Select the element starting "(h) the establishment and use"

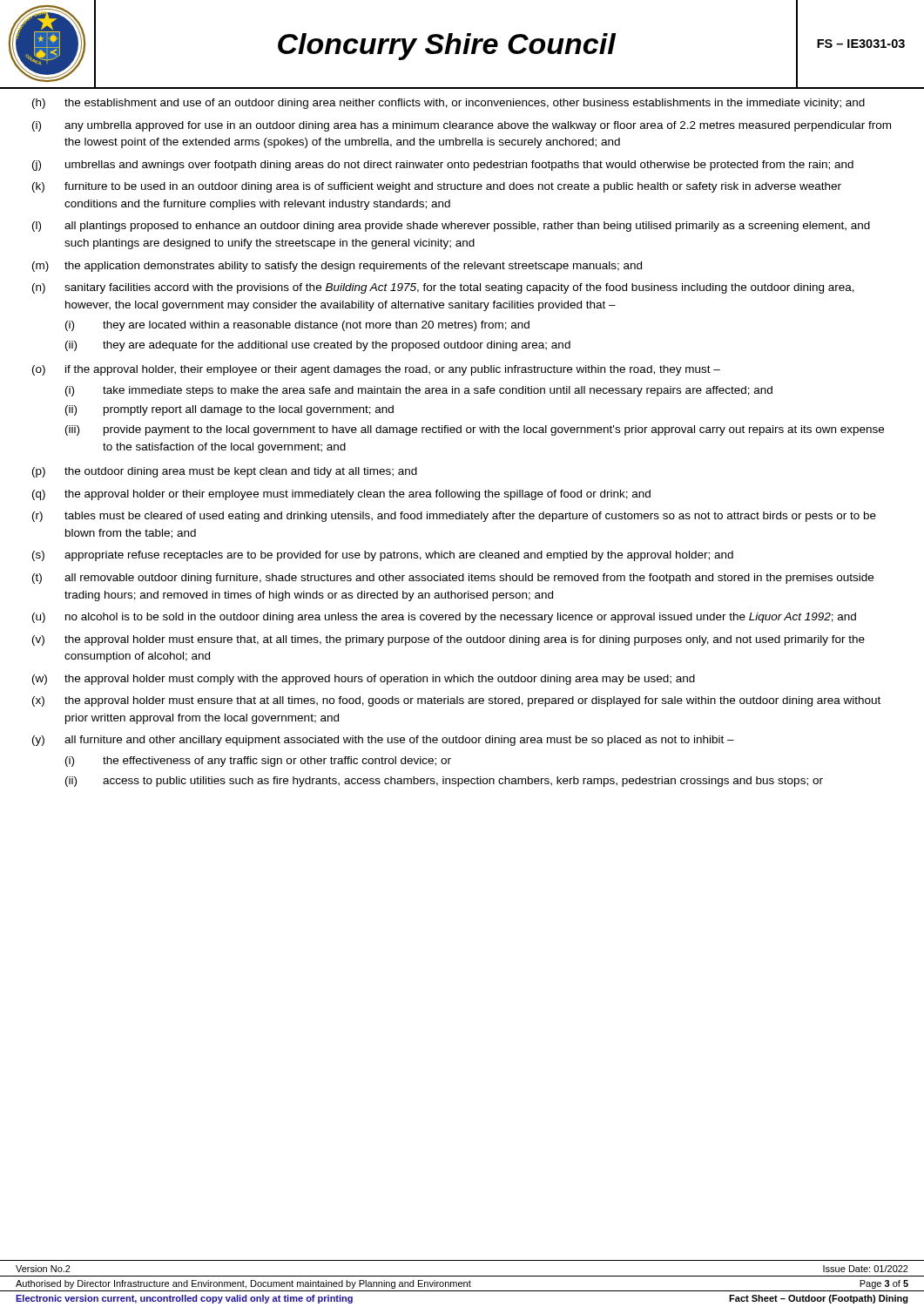462,103
